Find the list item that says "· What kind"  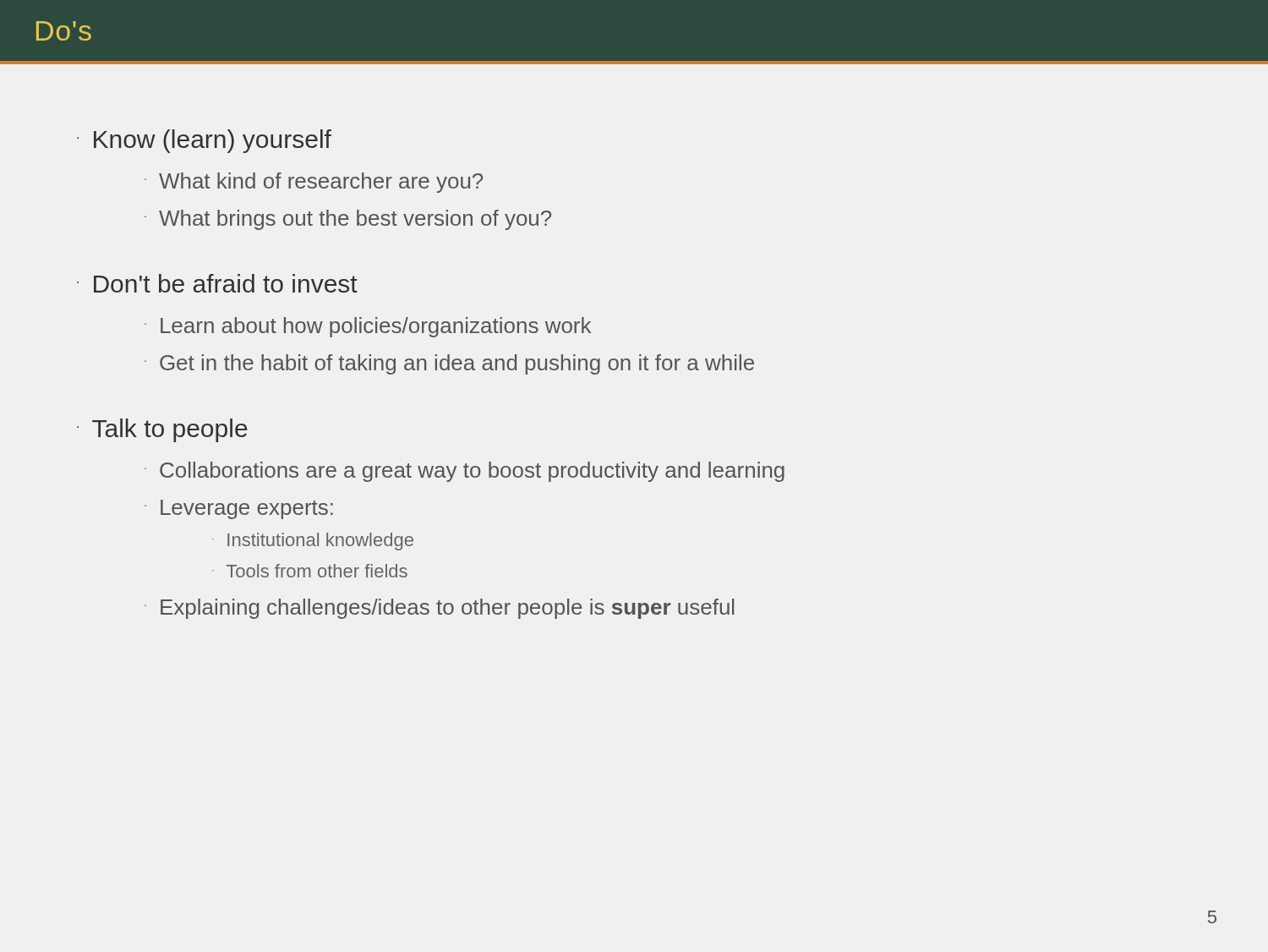tap(314, 181)
